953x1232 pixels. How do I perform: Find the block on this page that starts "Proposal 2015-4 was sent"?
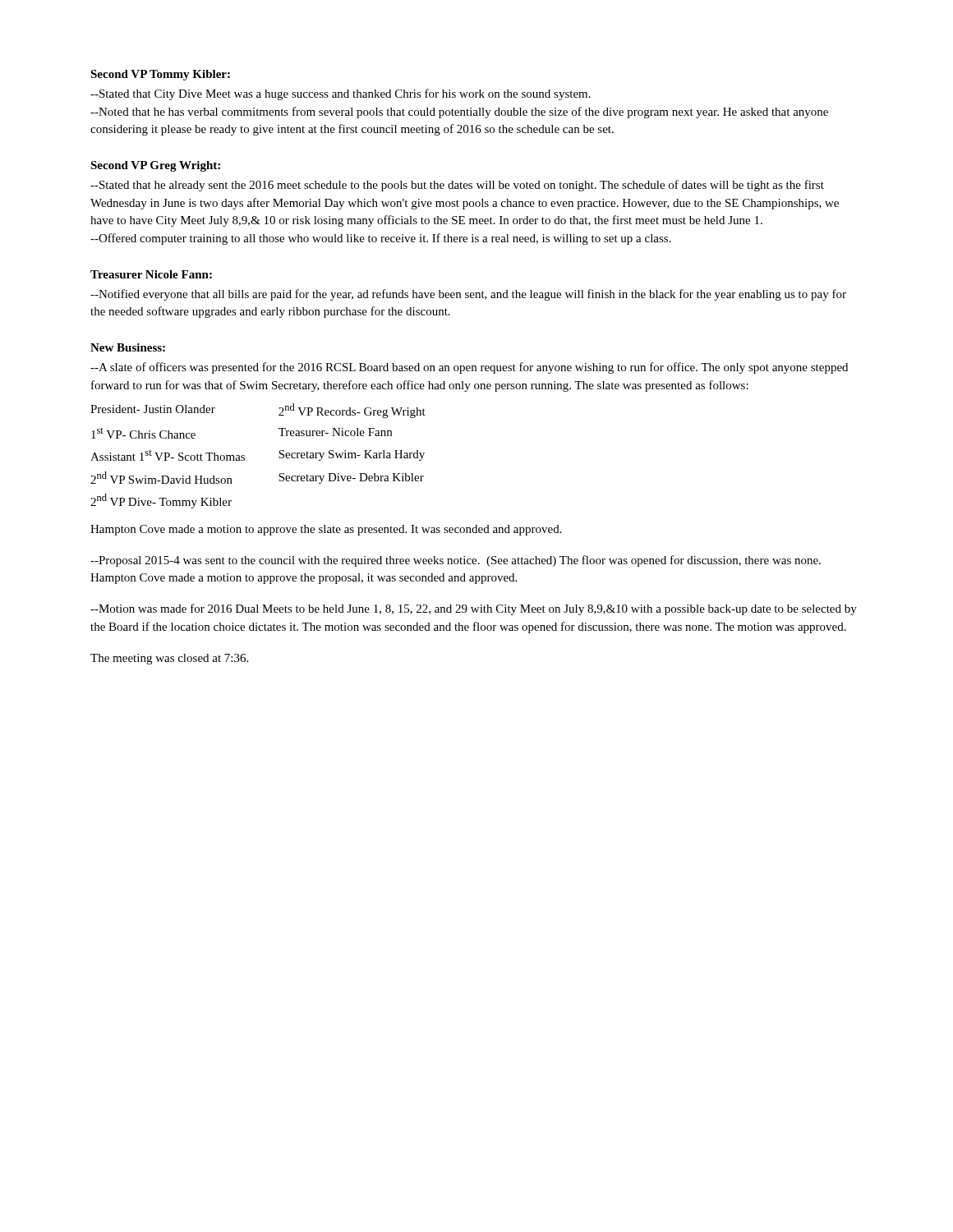(x=456, y=569)
